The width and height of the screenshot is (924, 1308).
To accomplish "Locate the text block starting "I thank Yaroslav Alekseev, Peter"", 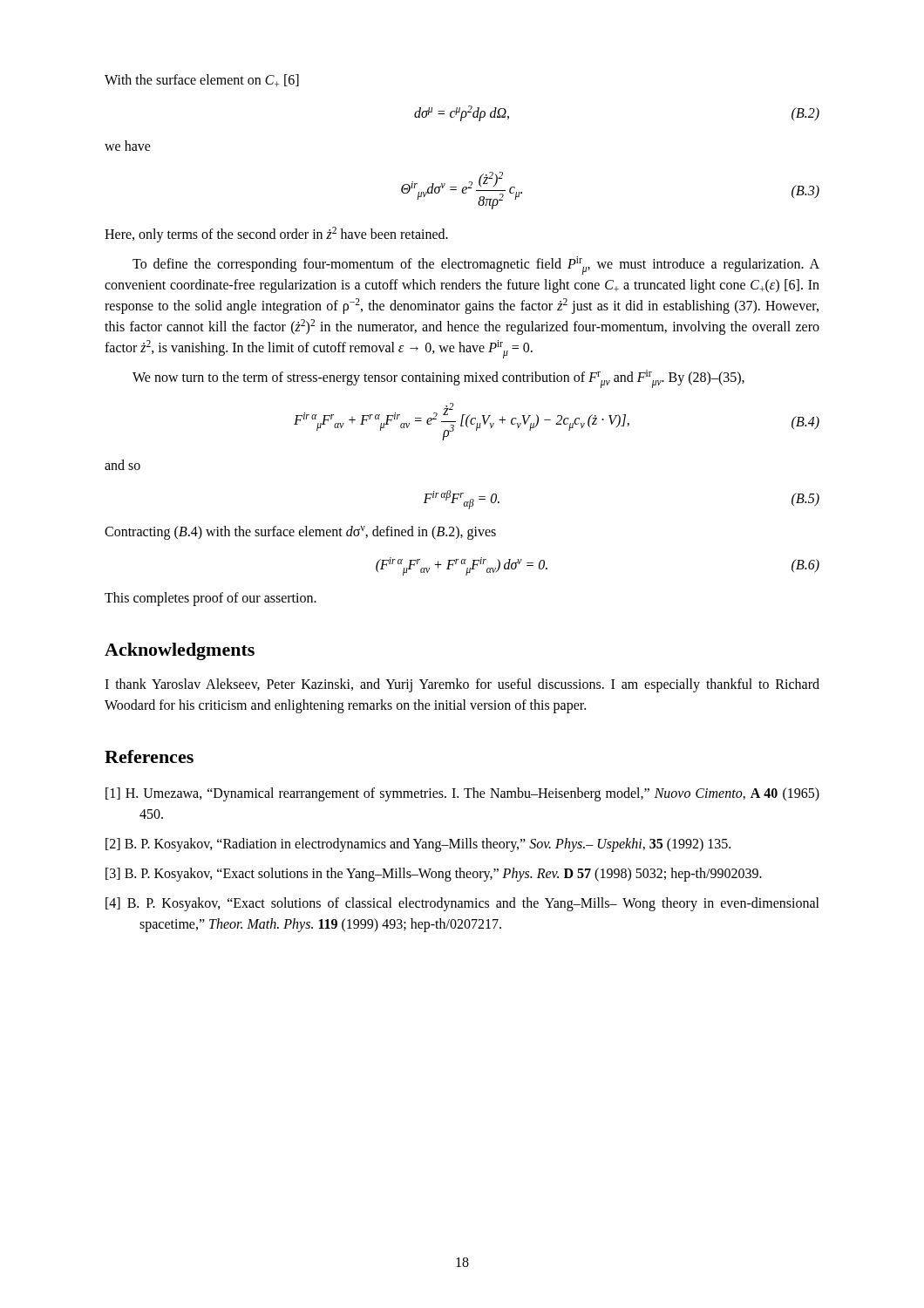I will pyautogui.click(x=462, y=695).
